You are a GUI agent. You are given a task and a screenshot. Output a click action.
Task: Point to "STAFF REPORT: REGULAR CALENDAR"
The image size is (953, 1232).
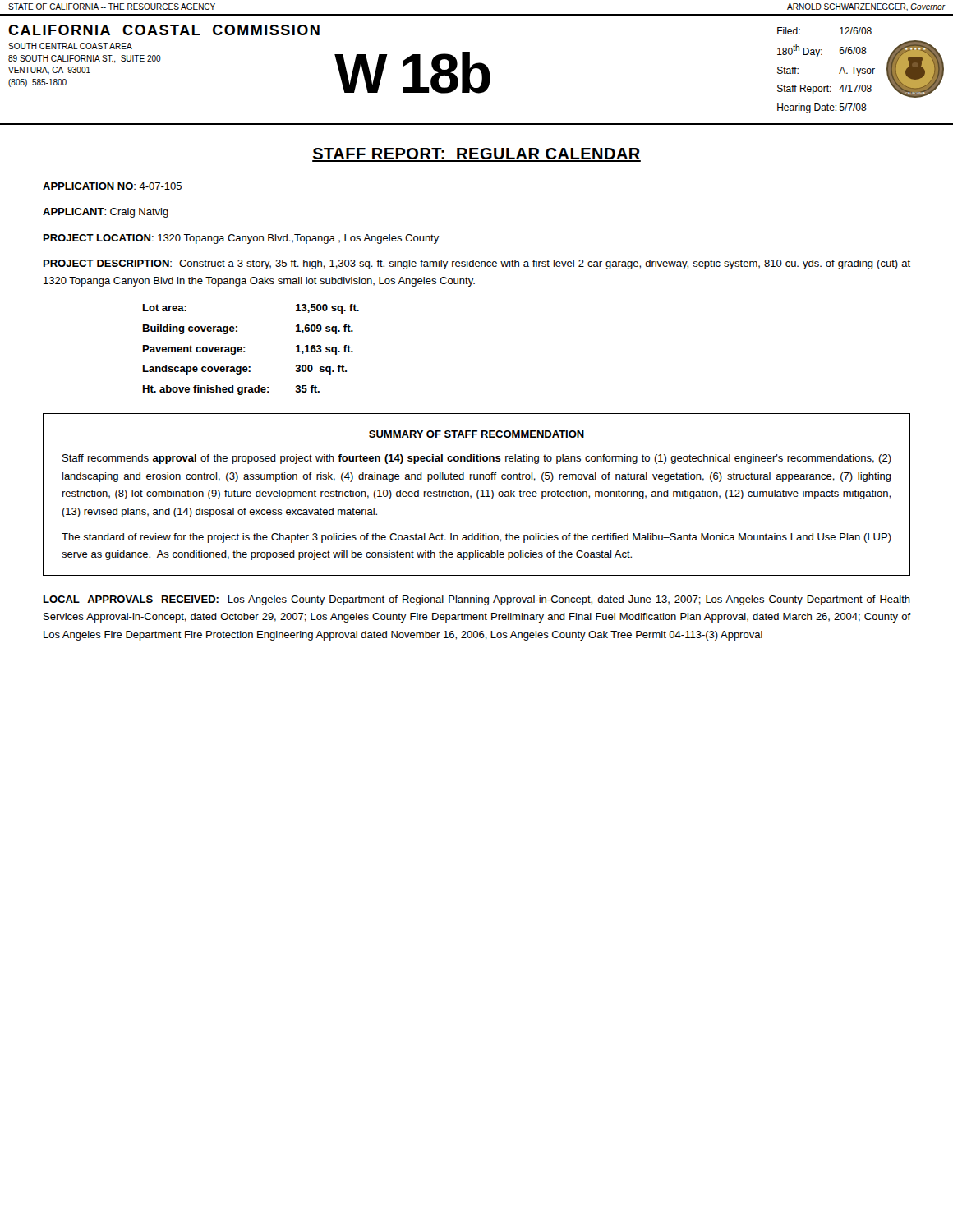tap(476, 154)
